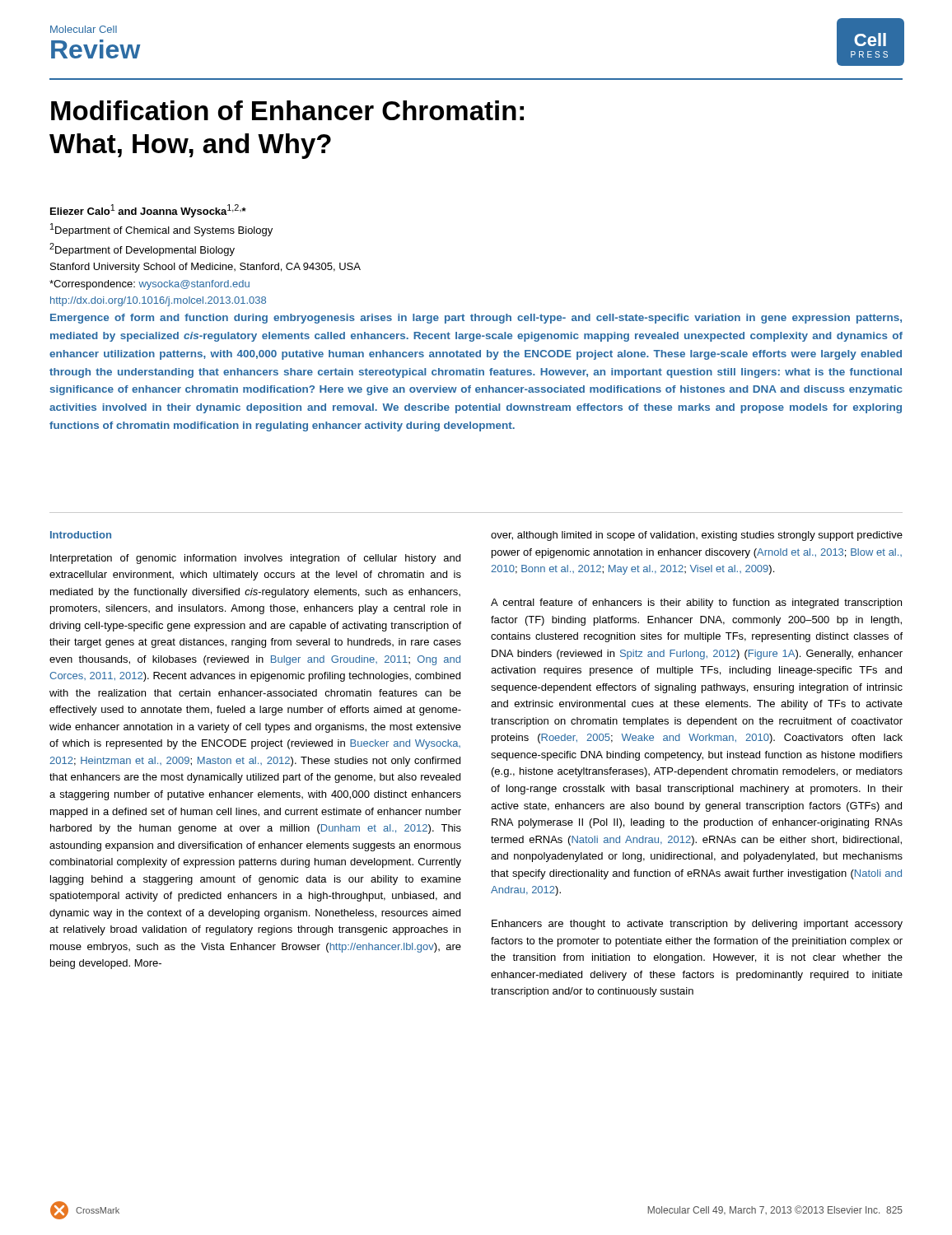
Task: Find the block on this page that starts "Eliezer Calo1 and Joanna"
Action: (x=296, y=255)
